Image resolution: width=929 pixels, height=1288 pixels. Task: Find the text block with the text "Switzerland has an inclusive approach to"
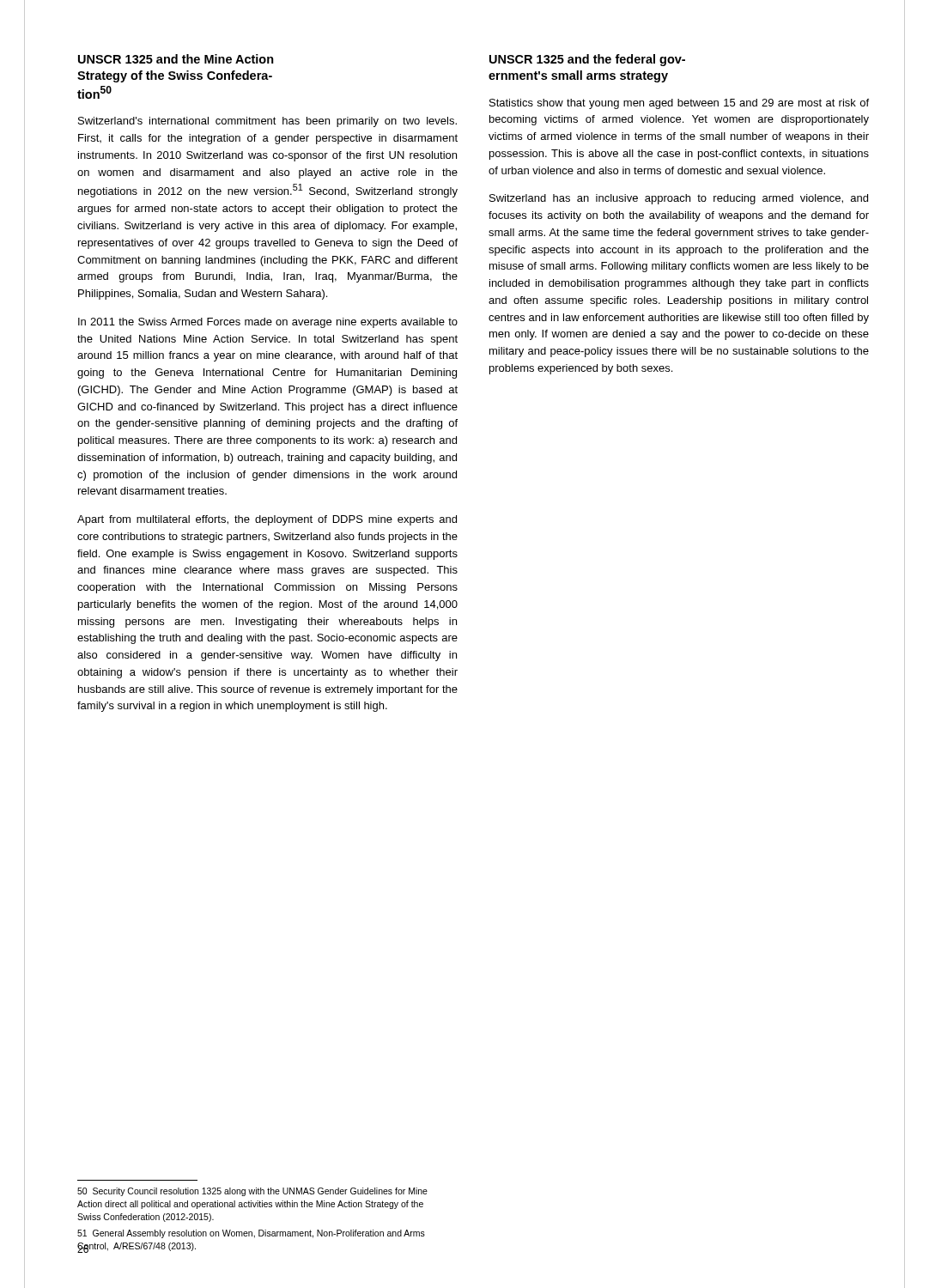679,283
